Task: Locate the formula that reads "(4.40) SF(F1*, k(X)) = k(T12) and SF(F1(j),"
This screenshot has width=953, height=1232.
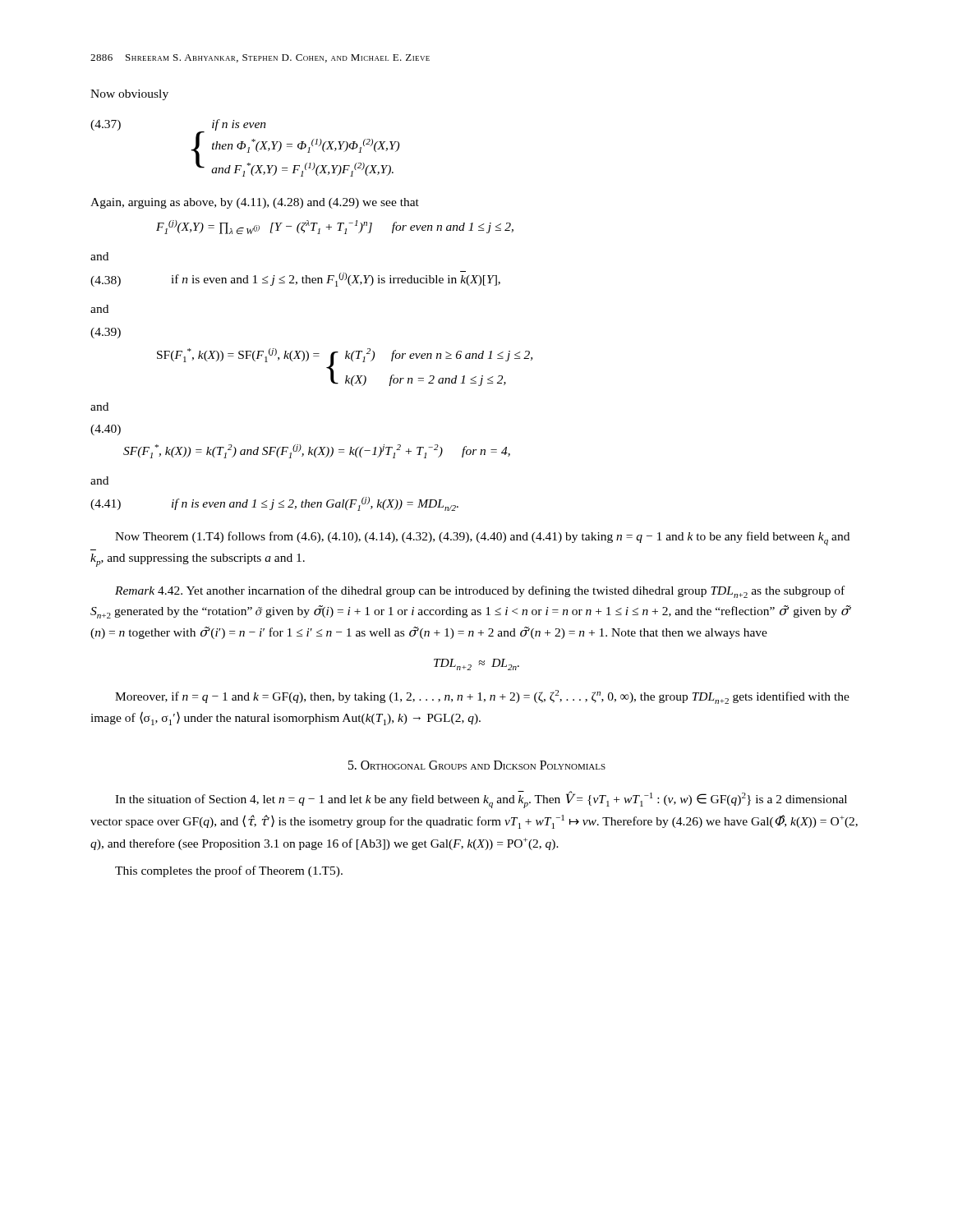Action: [x=476, y=441]
